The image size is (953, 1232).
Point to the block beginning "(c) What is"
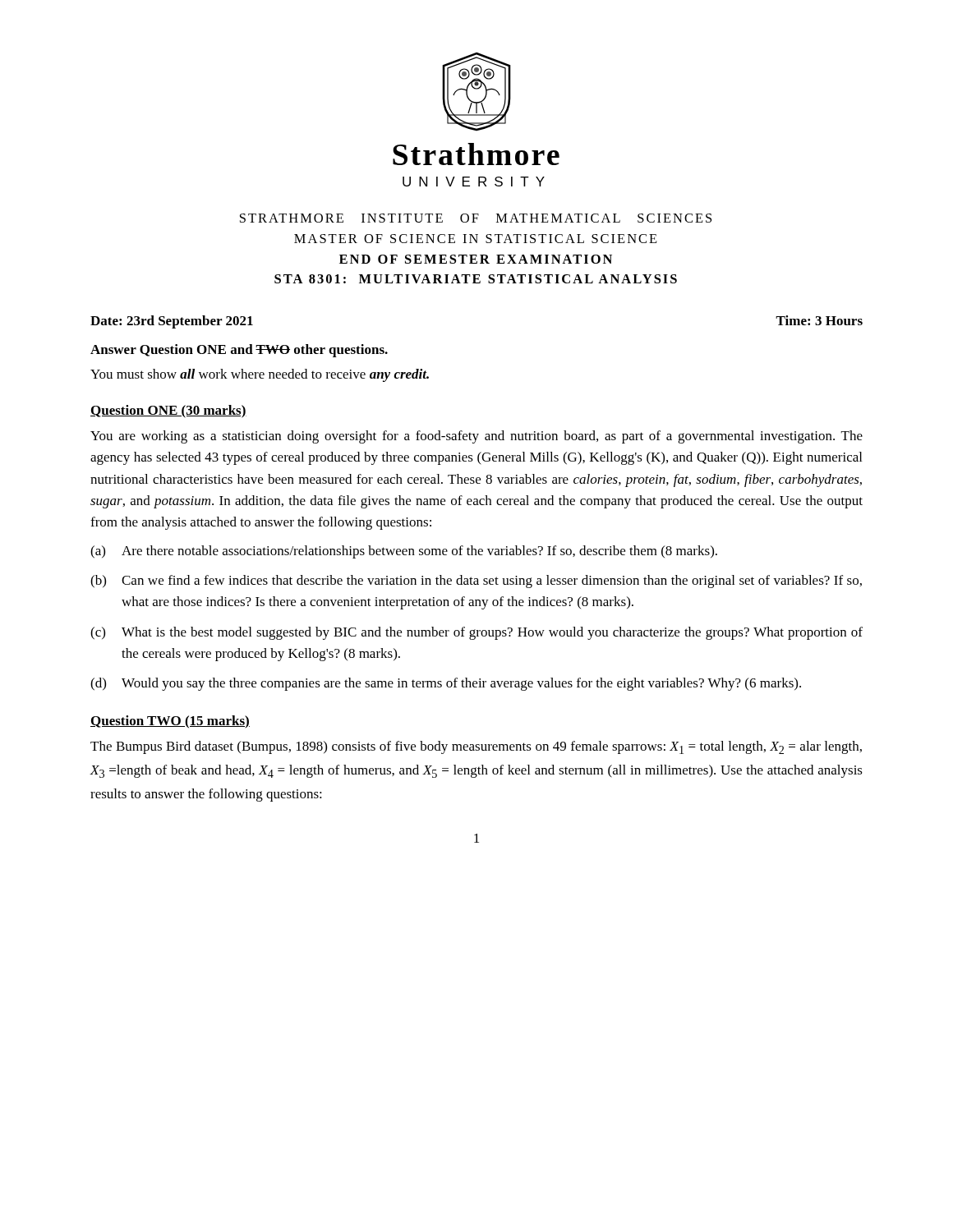pos(476,643)
